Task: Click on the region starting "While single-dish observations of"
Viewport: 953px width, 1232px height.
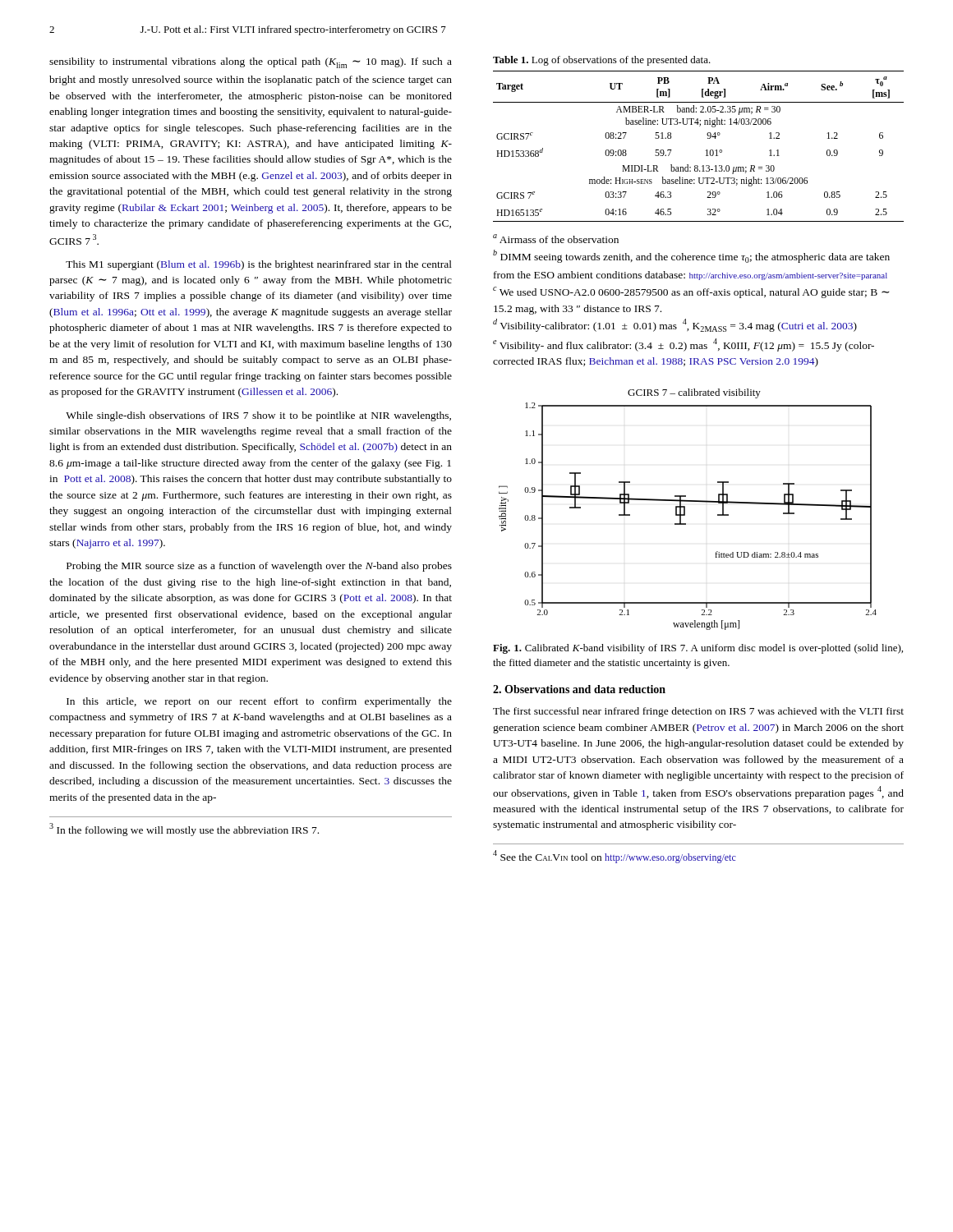Action: coord(251,479)
